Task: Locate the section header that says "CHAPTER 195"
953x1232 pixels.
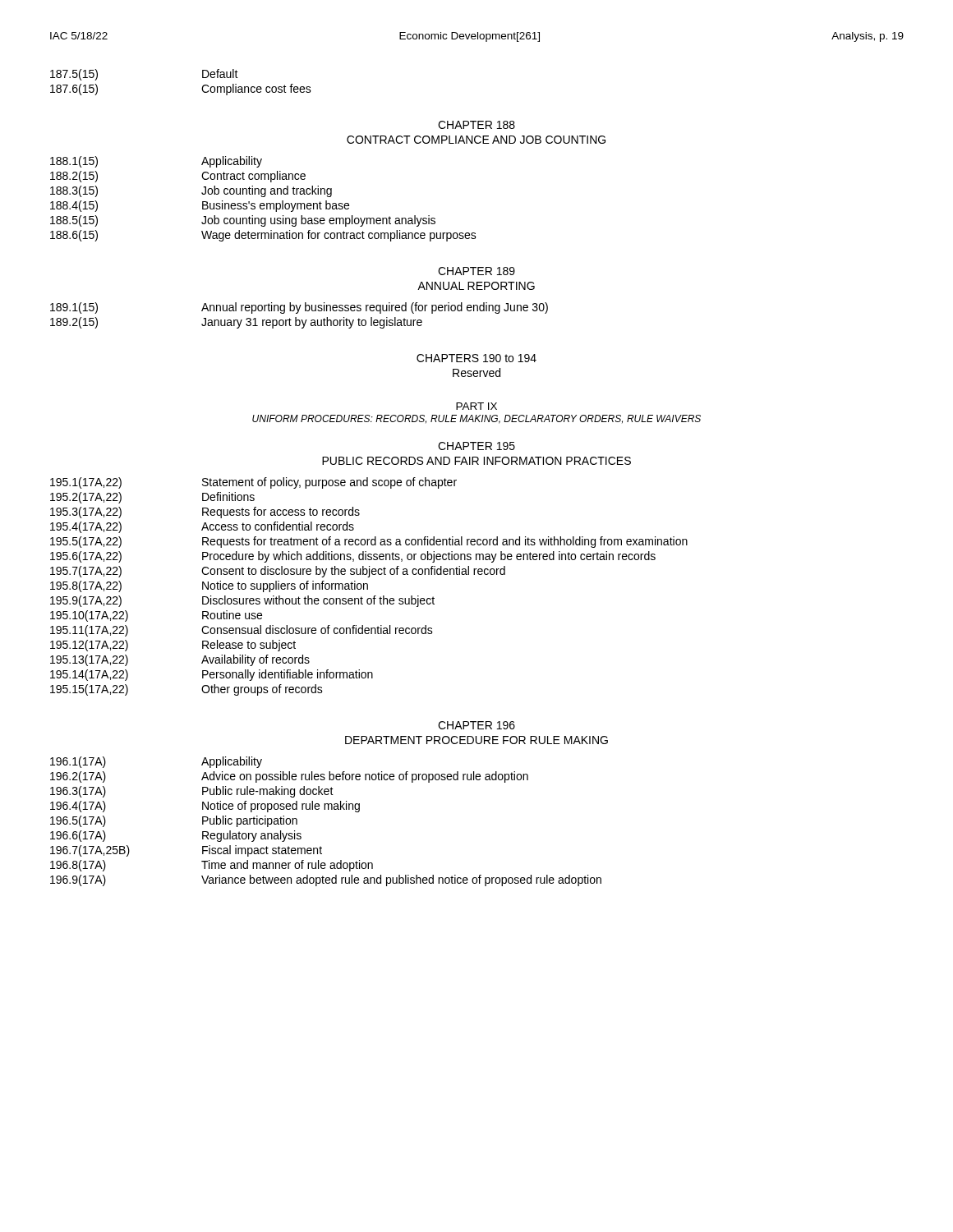Action: coord(476,446)
